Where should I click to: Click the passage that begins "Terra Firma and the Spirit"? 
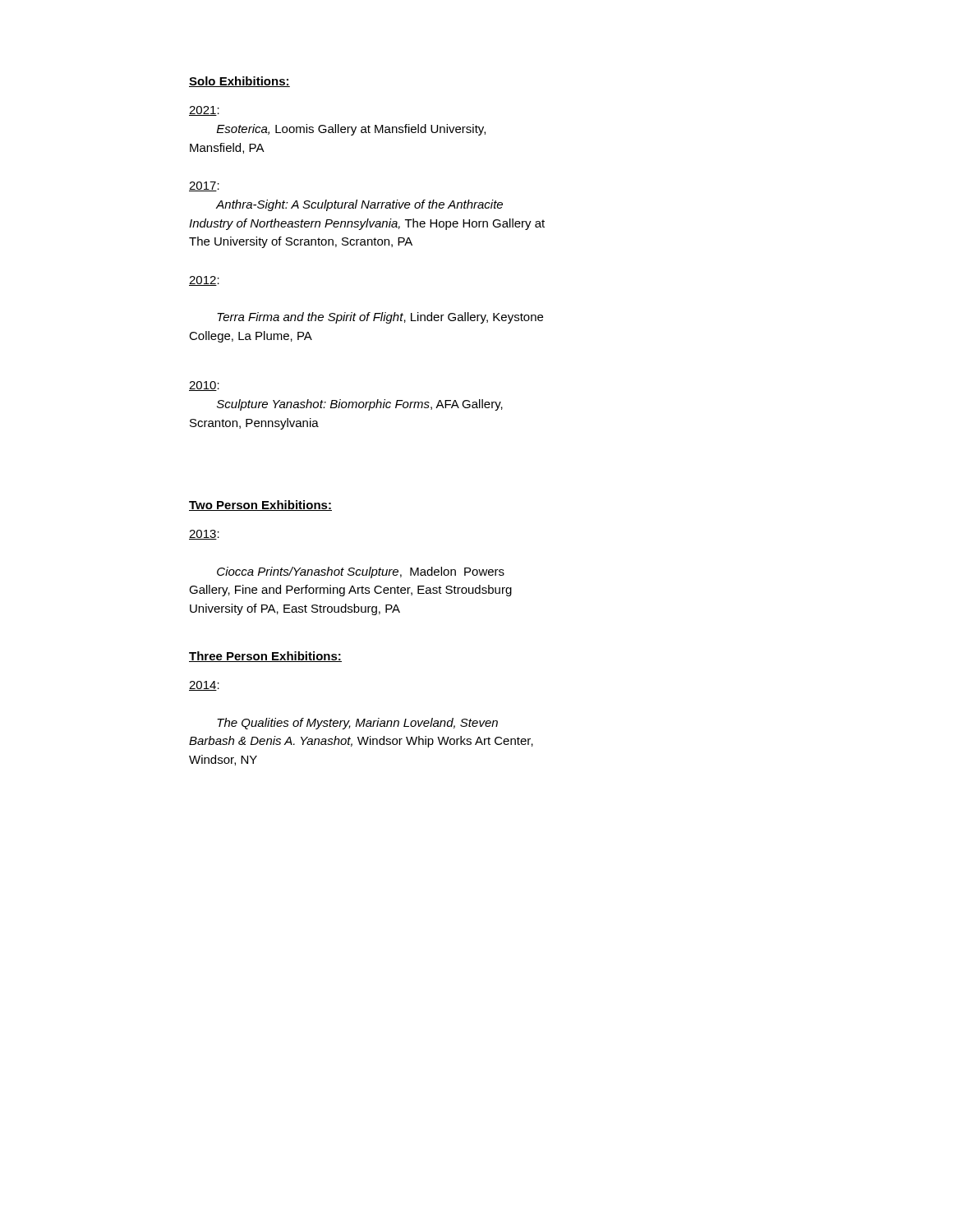(x=366, y=326)
